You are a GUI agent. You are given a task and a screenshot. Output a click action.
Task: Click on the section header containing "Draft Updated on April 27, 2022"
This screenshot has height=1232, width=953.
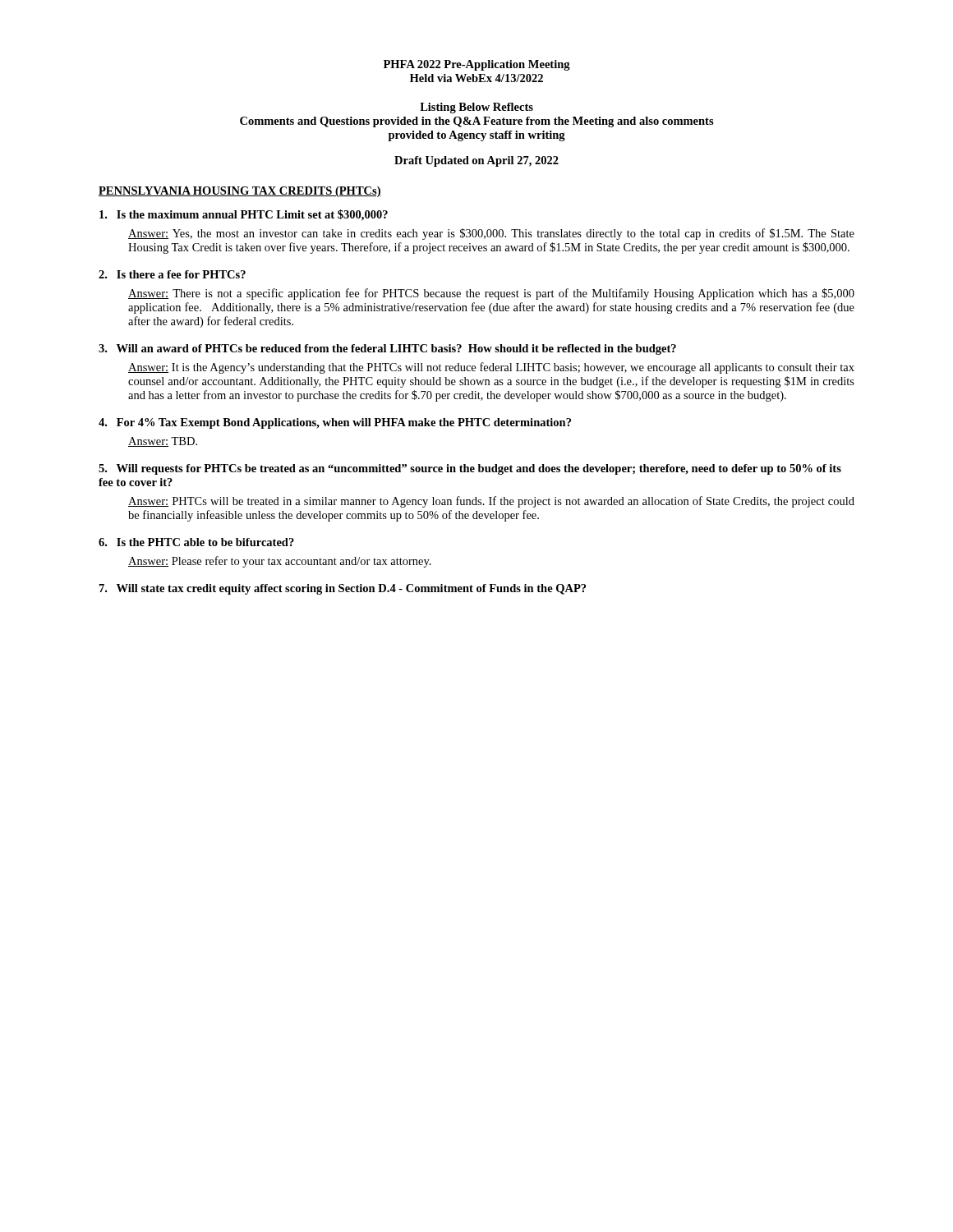tap(476, 161)
